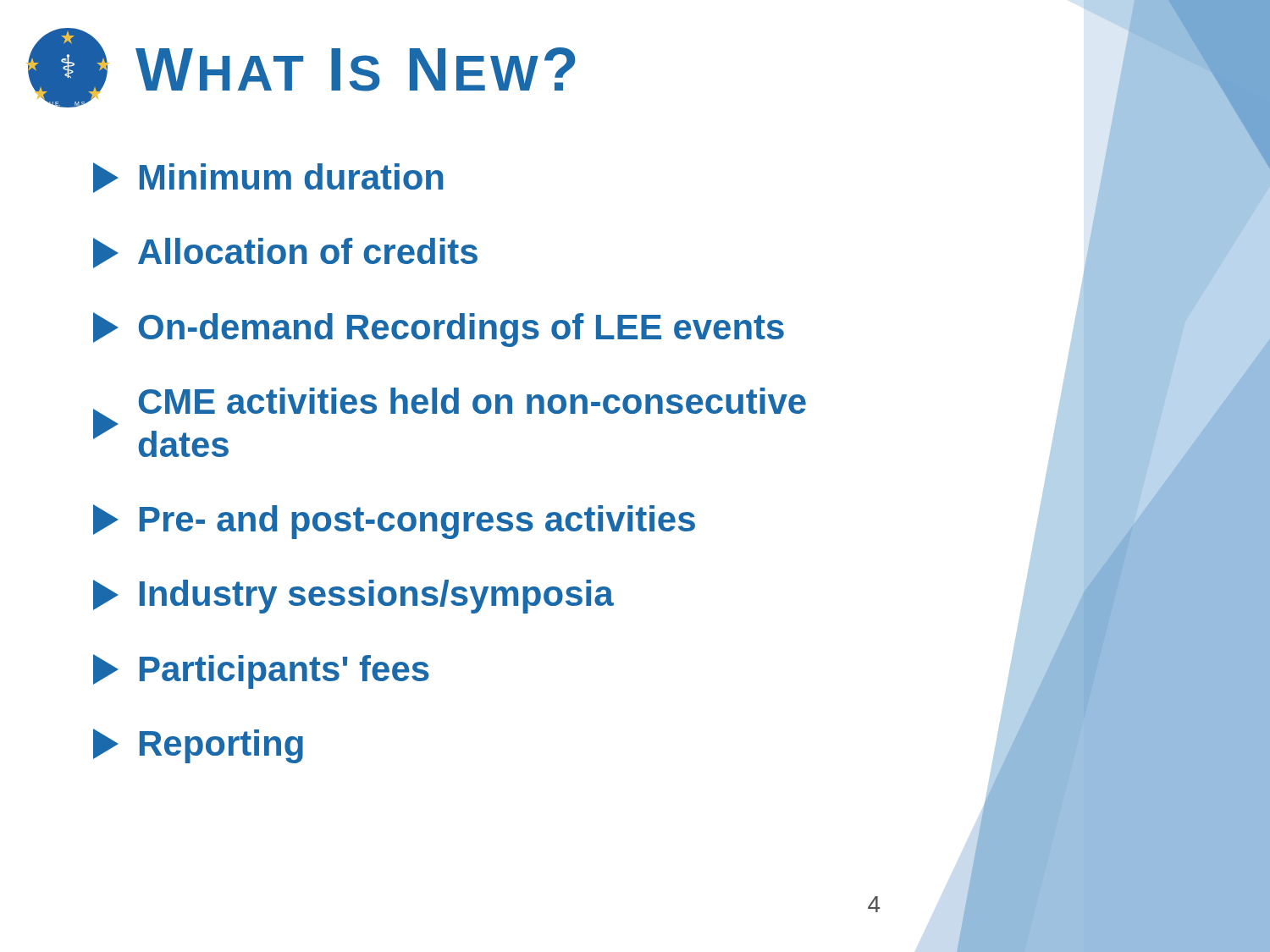Select the logo
Image resolution: width=1270 pixels, height=952 pixels.
click(68, 69)
